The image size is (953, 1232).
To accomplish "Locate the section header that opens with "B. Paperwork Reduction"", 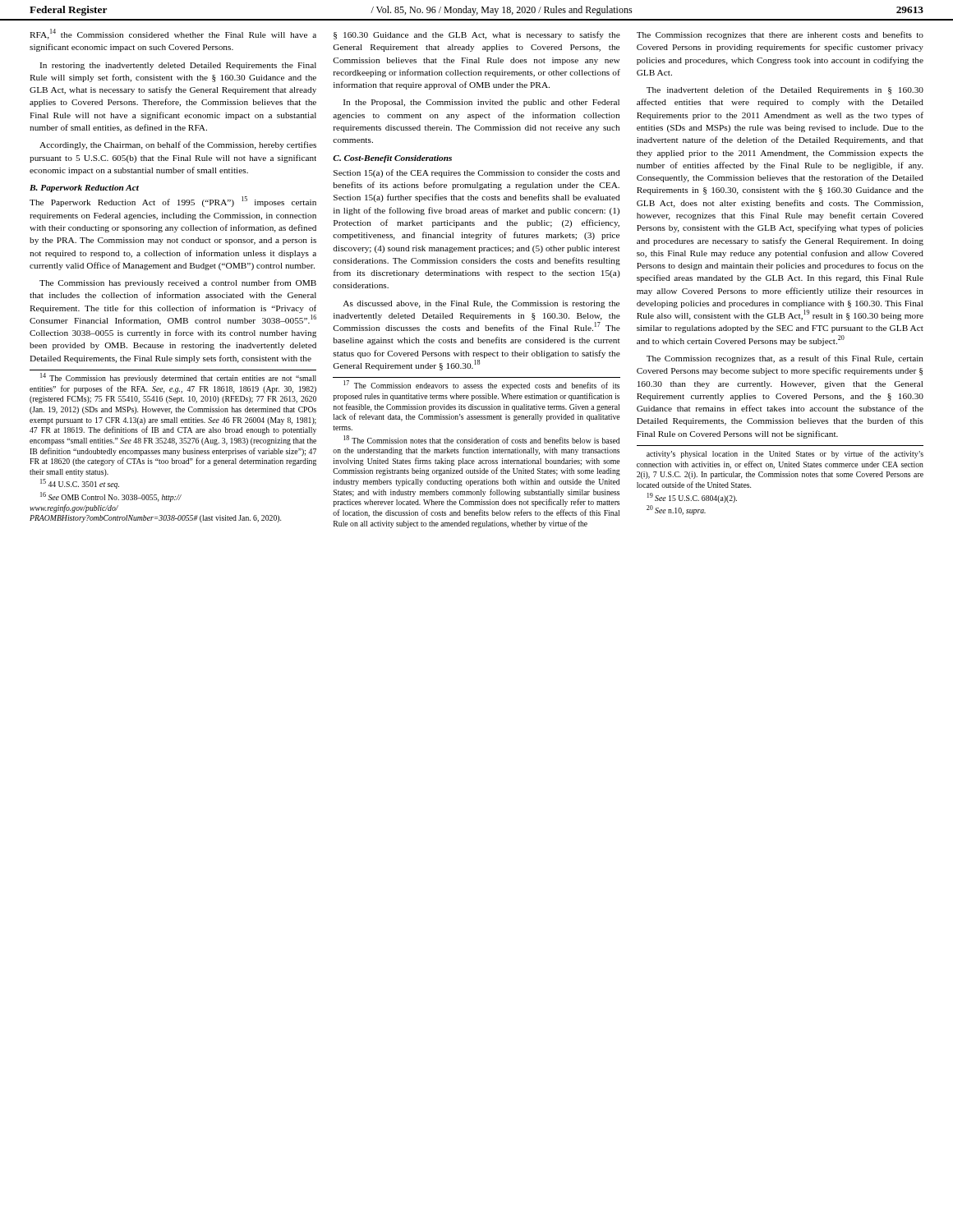I will [84, 187].
